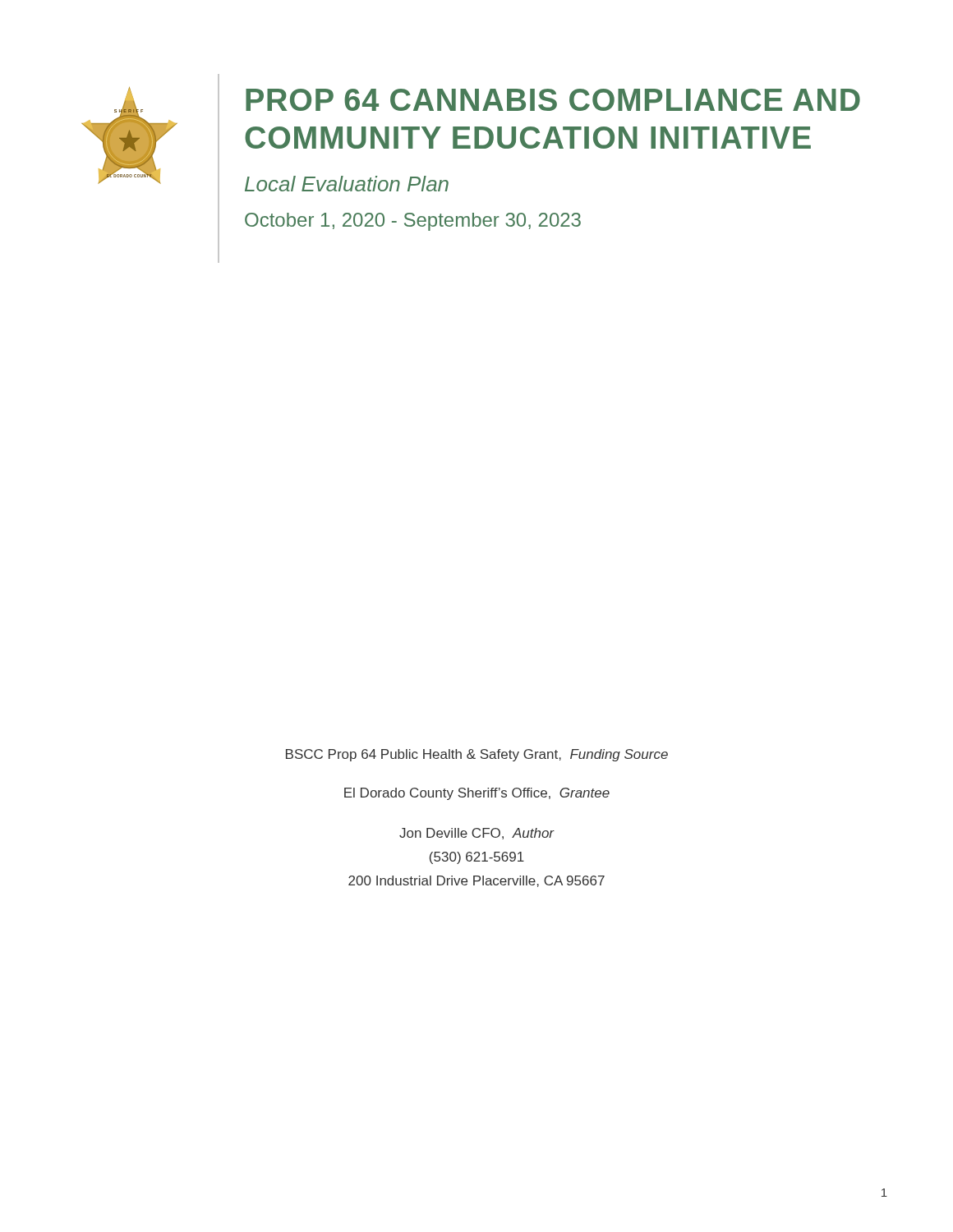
Task: Locate the block of text that opens with "Jon Deville CFO, Author (530) 621-5691 200"
Action: point(476,858)
